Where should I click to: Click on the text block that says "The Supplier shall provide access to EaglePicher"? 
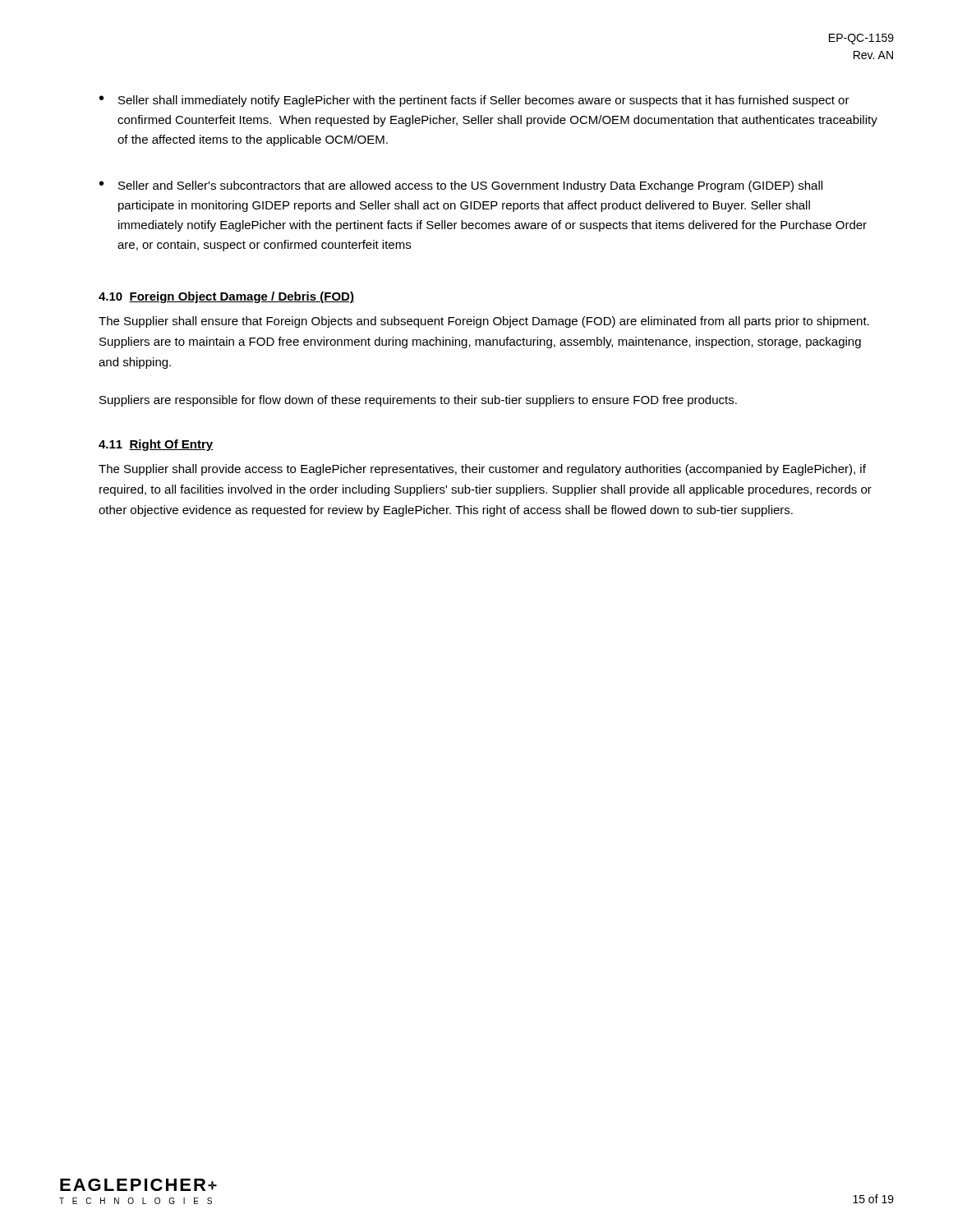click(x=485, y=489)
